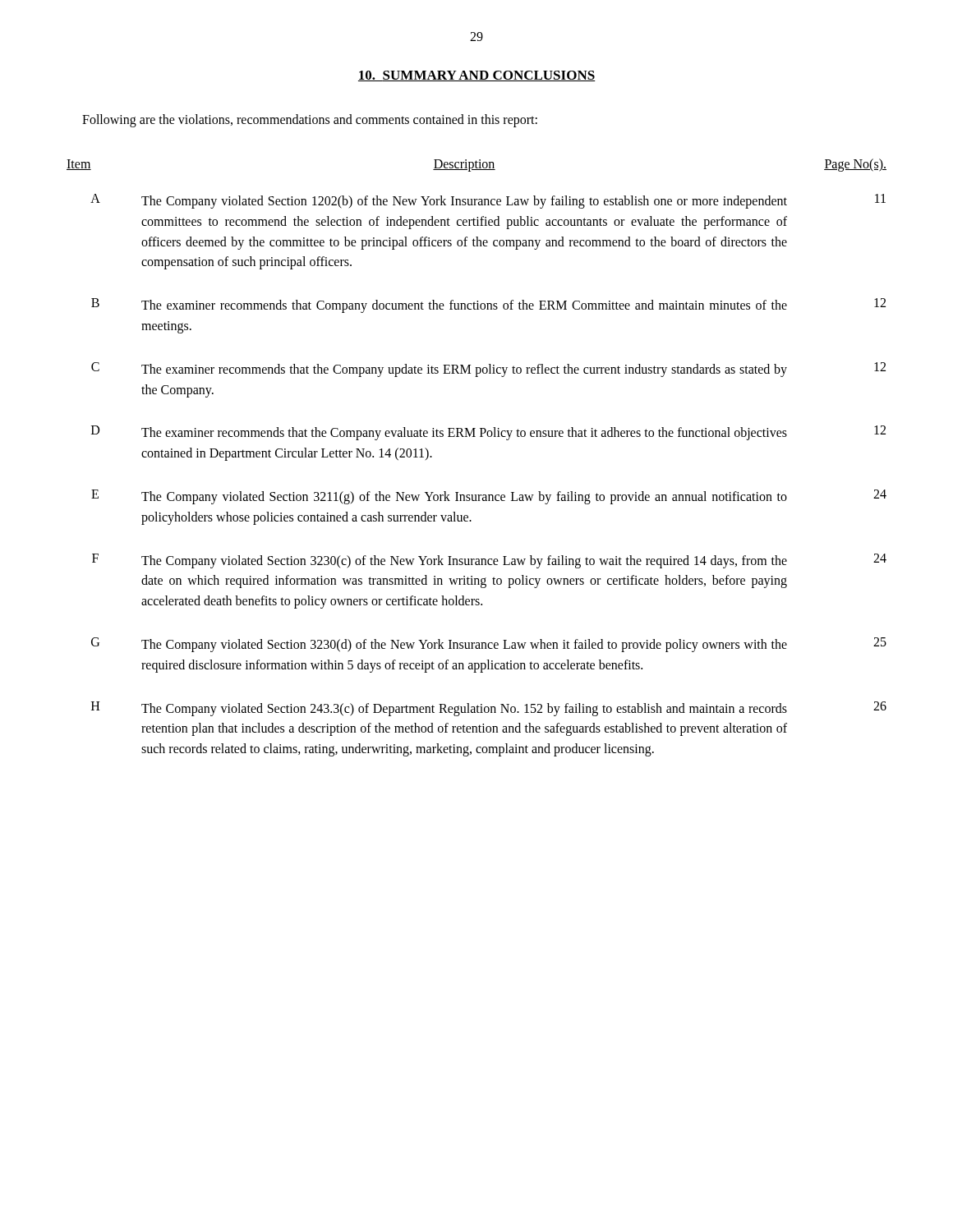Locate the text "10. SUMMARY AND CONCLUSIONS"
The height and width of the screenshot is (1232, 953).
[x=476, y=75]
